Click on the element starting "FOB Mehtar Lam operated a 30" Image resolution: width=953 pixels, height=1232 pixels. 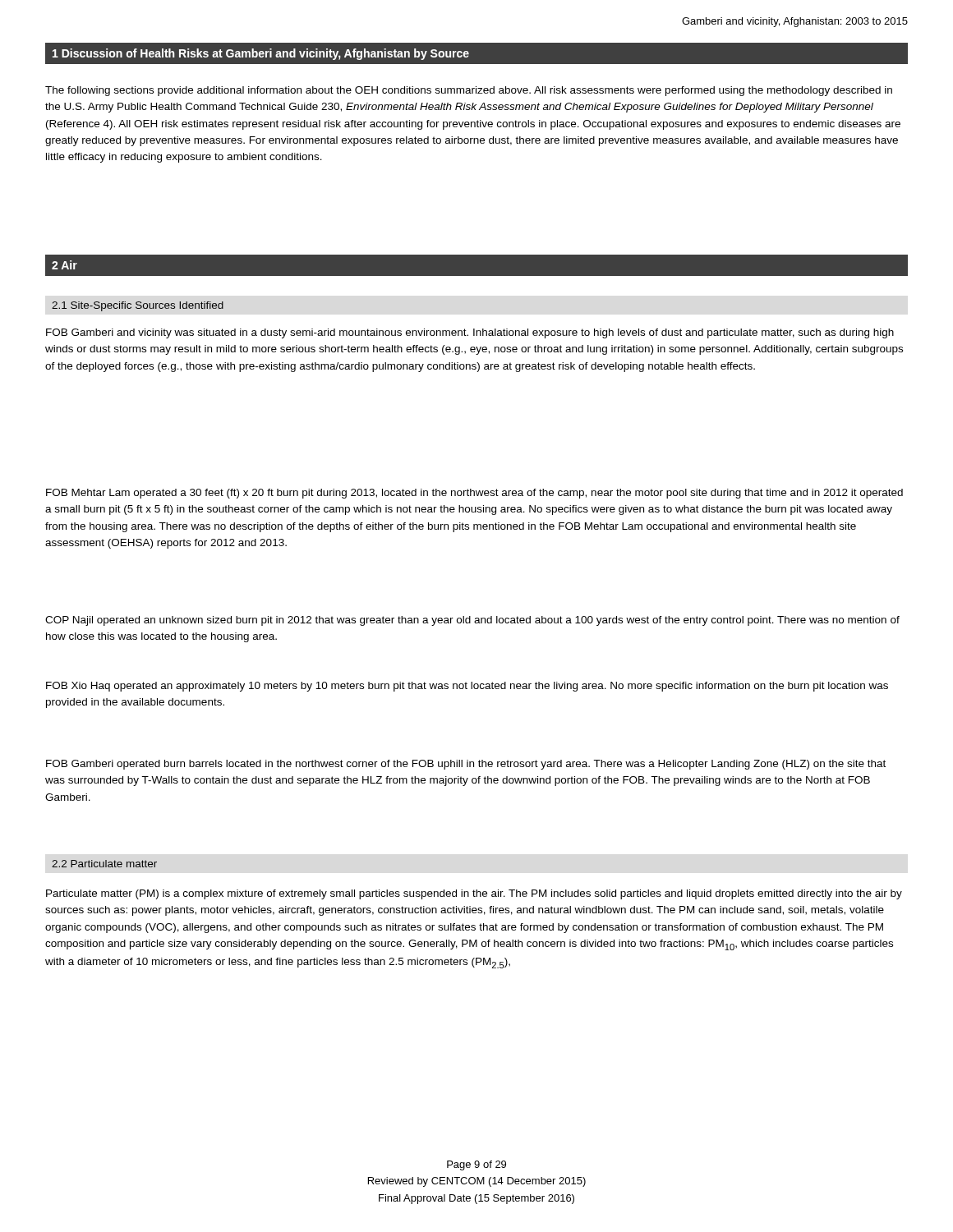pyautogui.click(x=474, y=517)
